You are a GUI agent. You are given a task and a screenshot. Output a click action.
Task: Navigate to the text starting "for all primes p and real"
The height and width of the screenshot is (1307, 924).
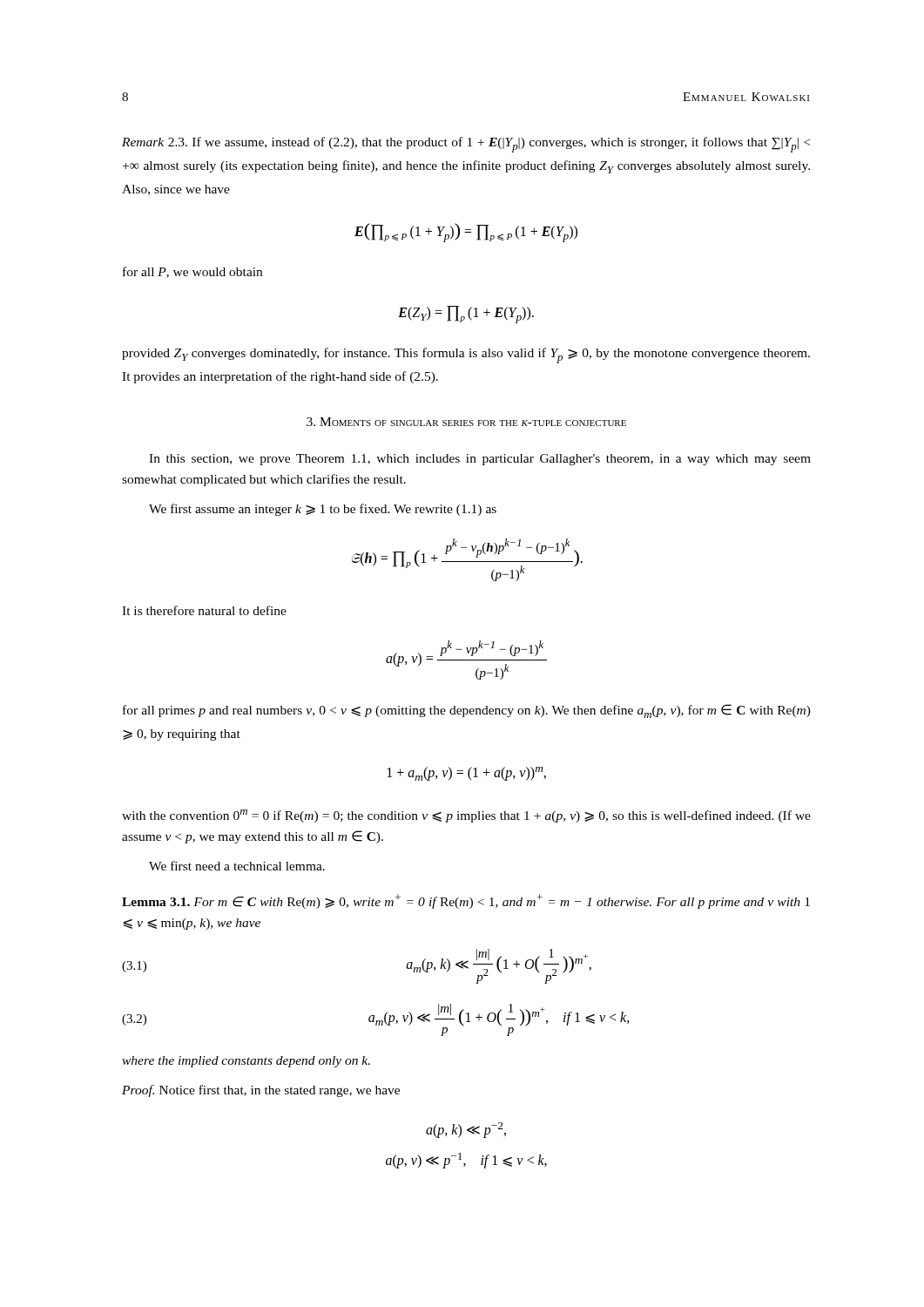466,721
